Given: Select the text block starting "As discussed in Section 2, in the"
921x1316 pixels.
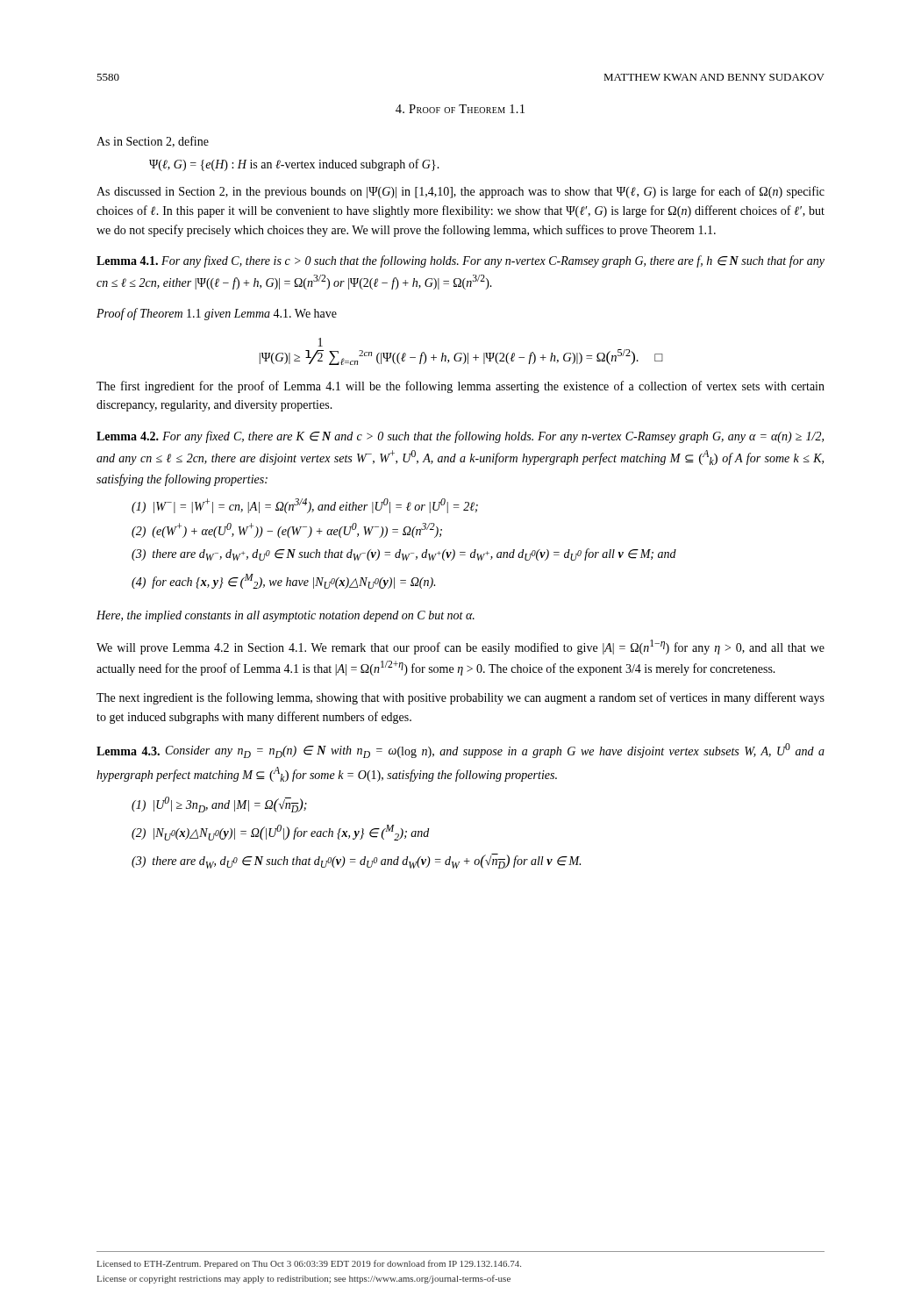Looking at the screenshot, I should pos(460,211).
